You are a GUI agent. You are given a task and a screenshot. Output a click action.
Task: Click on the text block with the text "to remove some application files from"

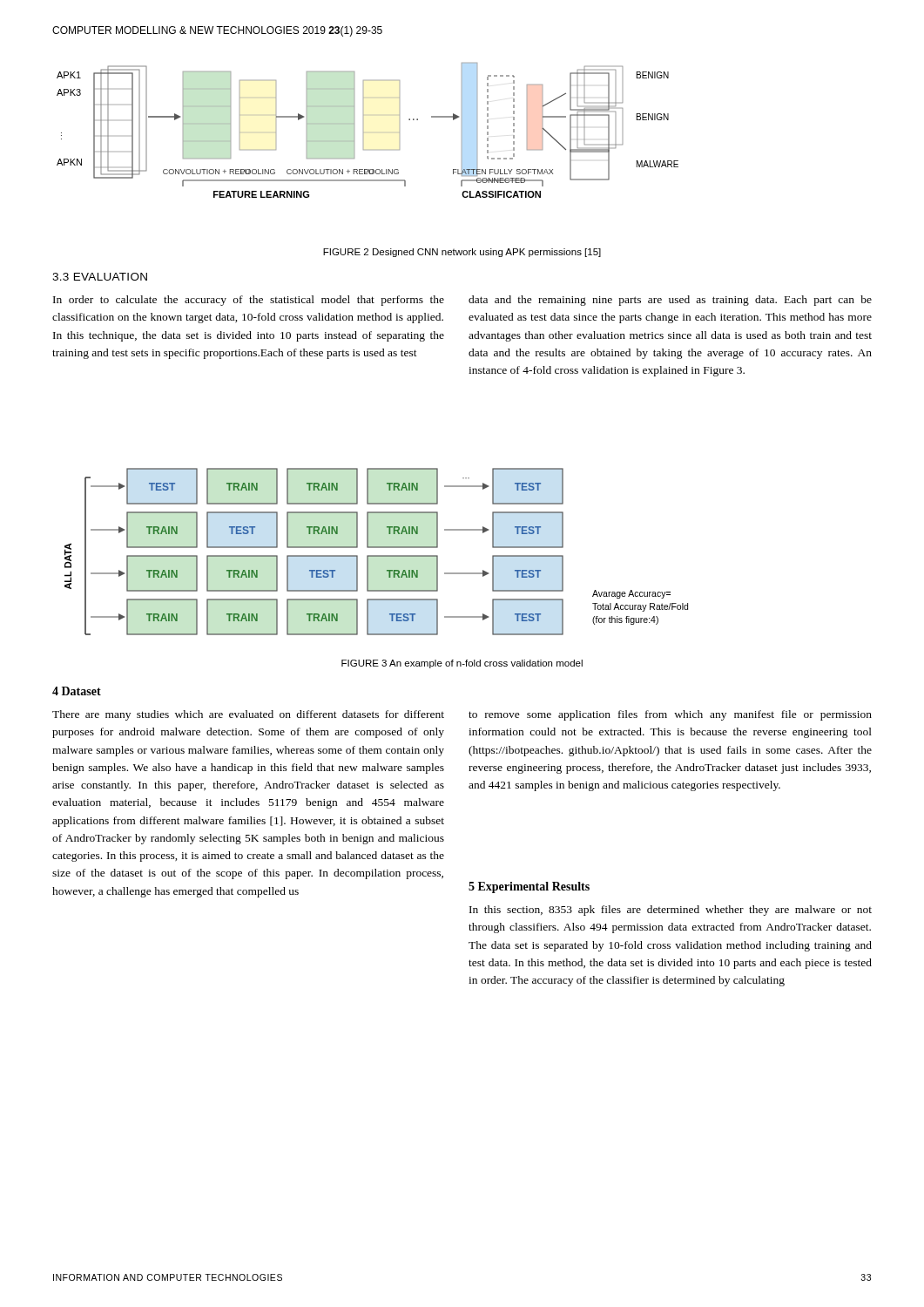coord(670,749)
